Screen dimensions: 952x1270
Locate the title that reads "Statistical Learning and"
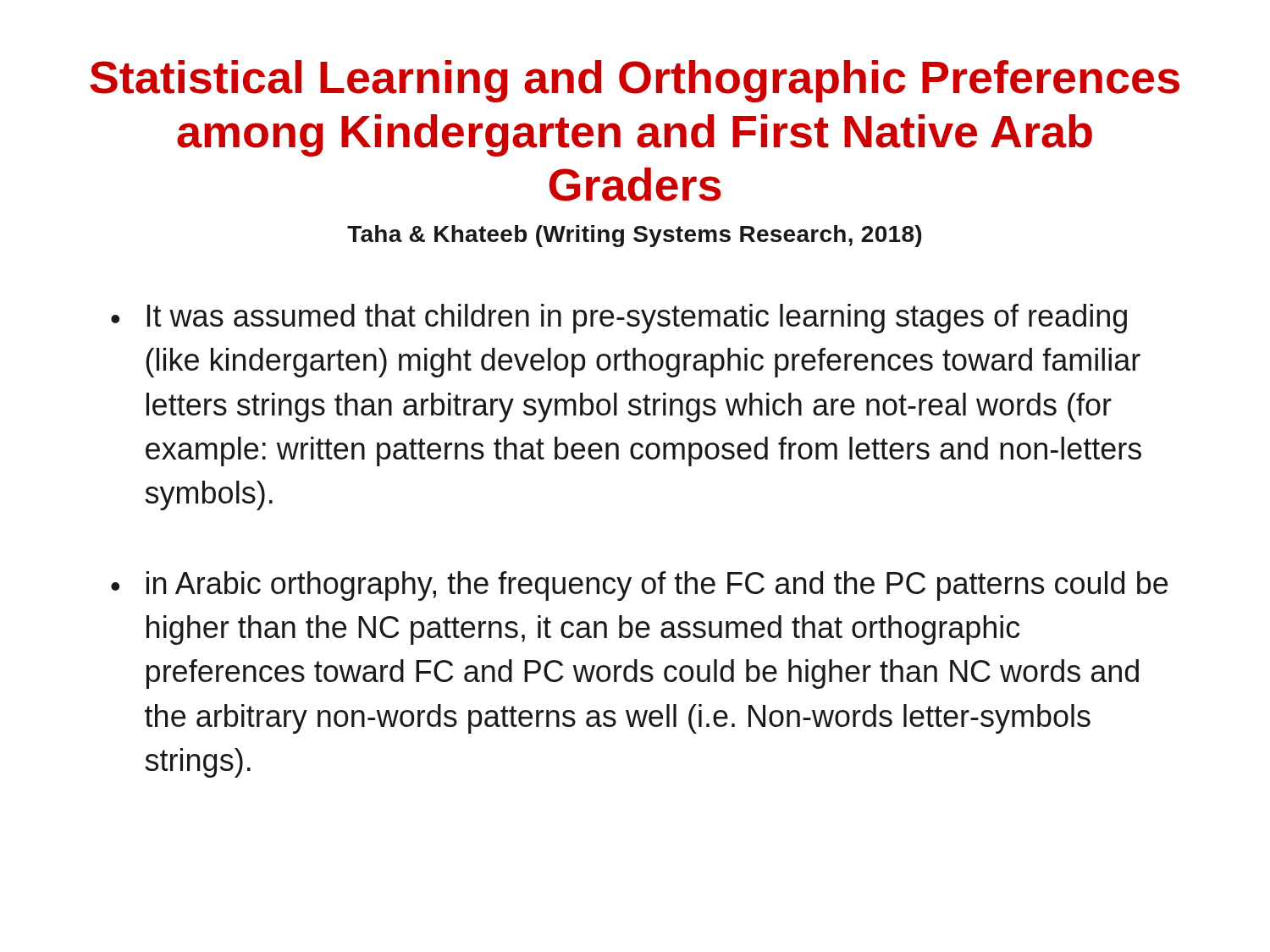635,149
